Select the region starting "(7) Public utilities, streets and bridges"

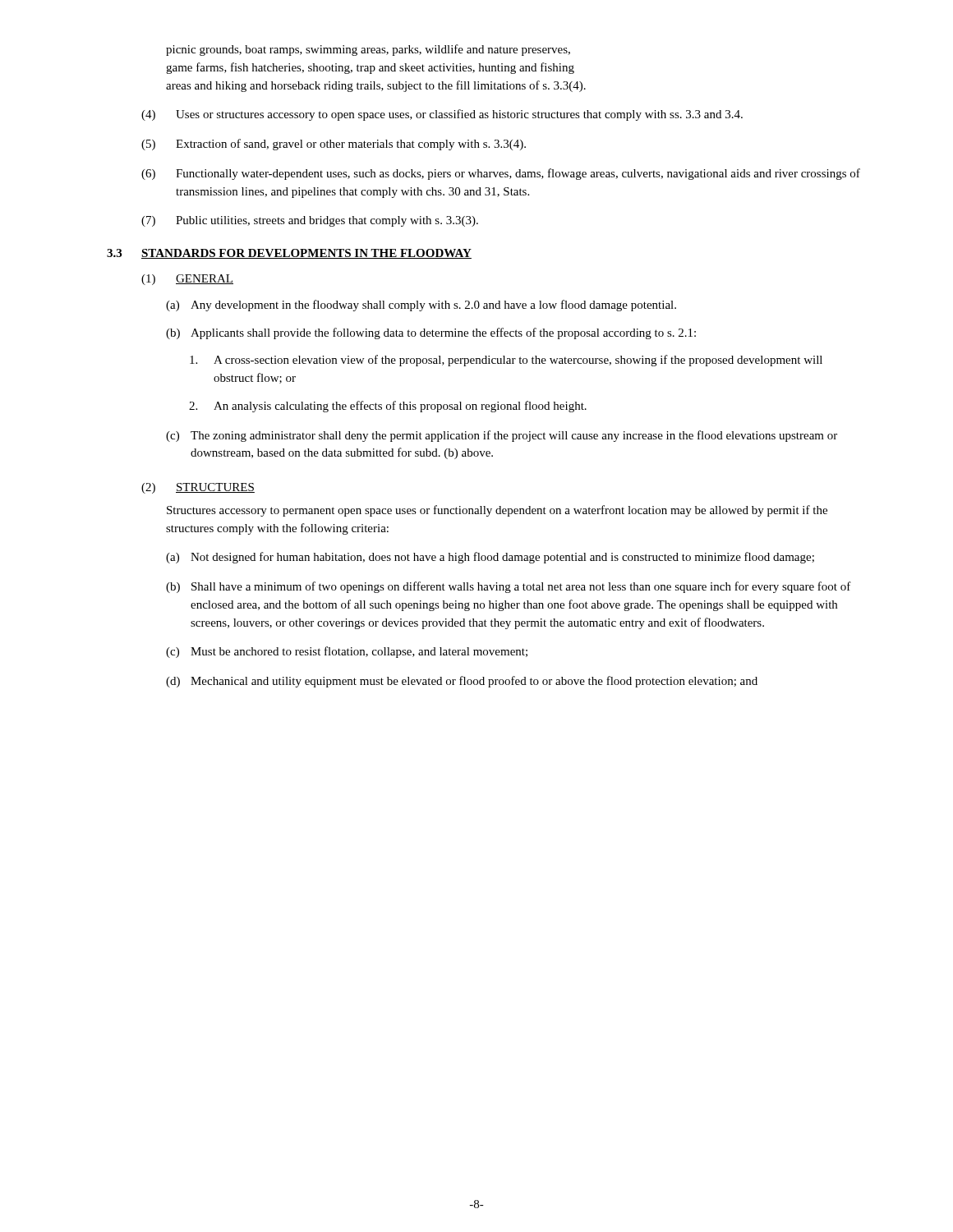310,221
